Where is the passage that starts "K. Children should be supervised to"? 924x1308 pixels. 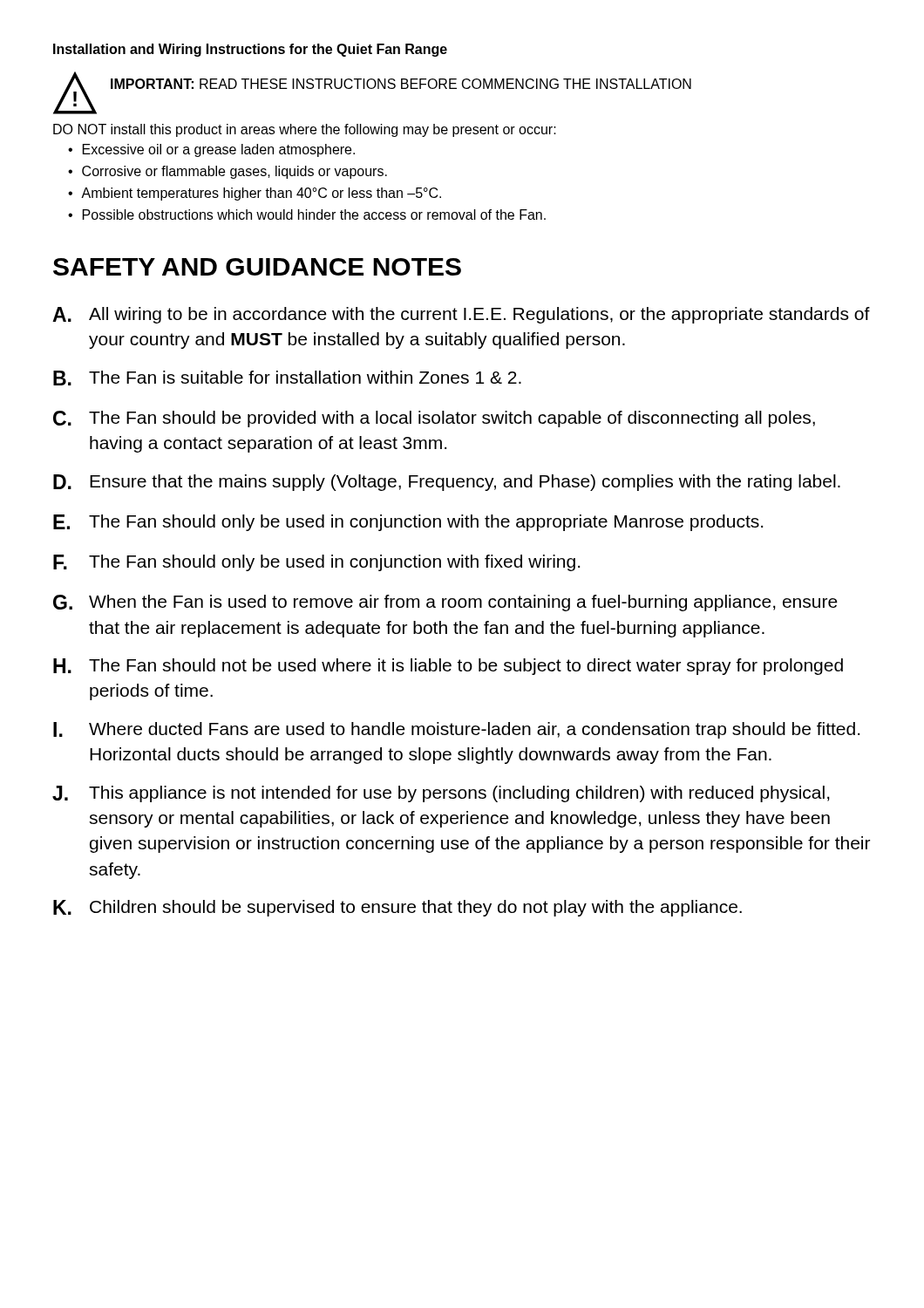462,908
